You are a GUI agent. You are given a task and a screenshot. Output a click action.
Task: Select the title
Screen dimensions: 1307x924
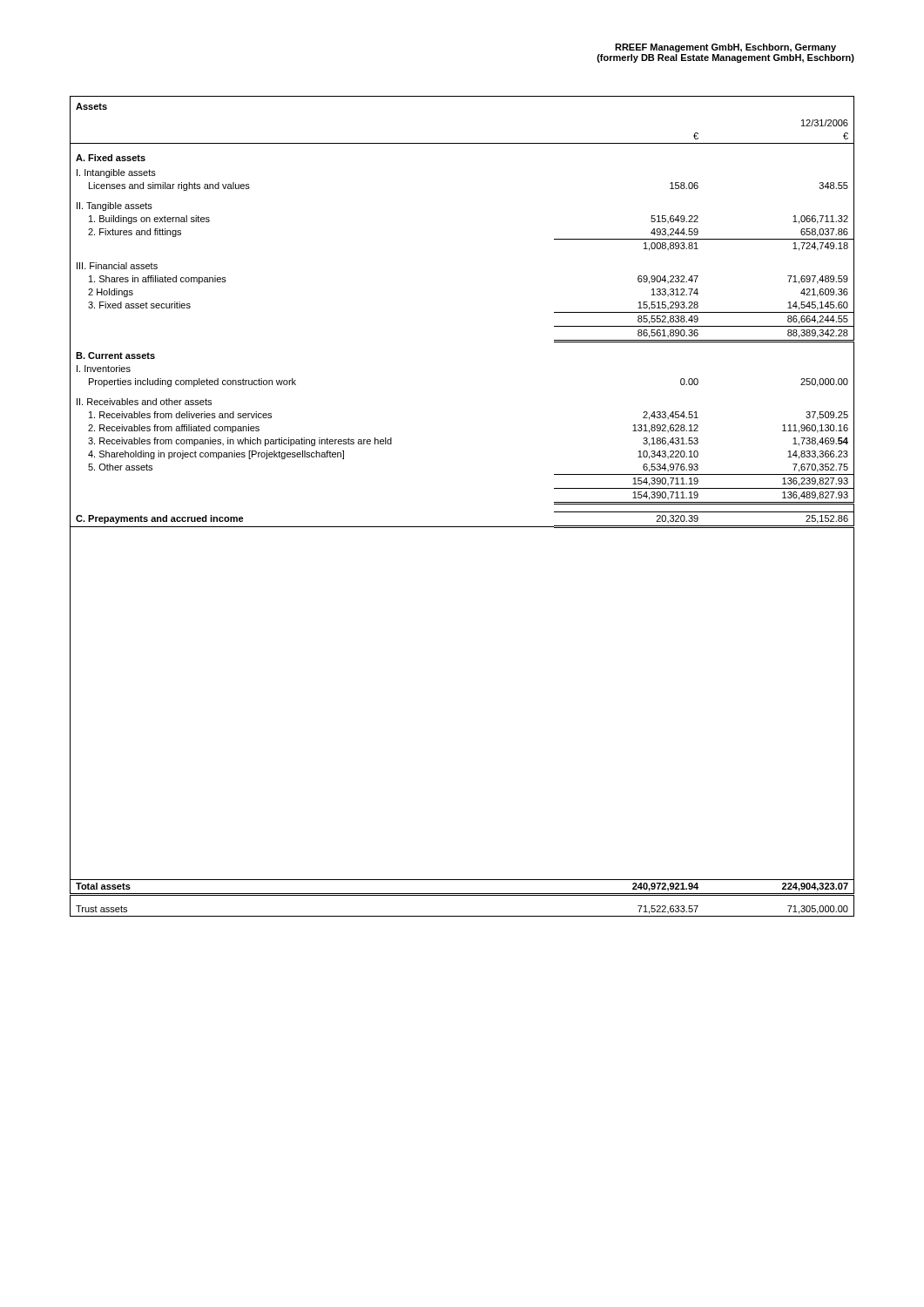tap(726, 52)
